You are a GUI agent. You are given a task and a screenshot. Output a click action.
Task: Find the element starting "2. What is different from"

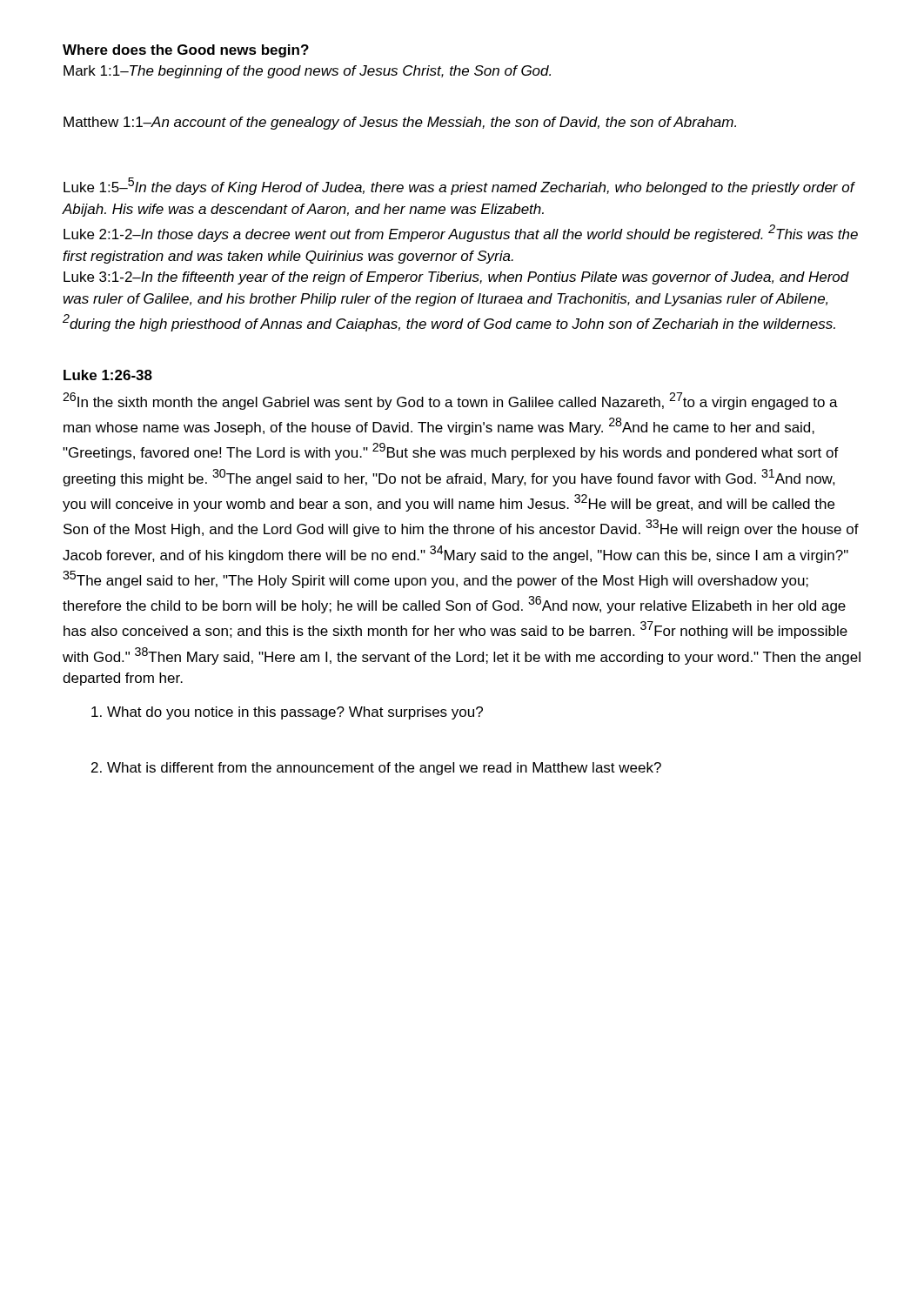tap(376, 768)
